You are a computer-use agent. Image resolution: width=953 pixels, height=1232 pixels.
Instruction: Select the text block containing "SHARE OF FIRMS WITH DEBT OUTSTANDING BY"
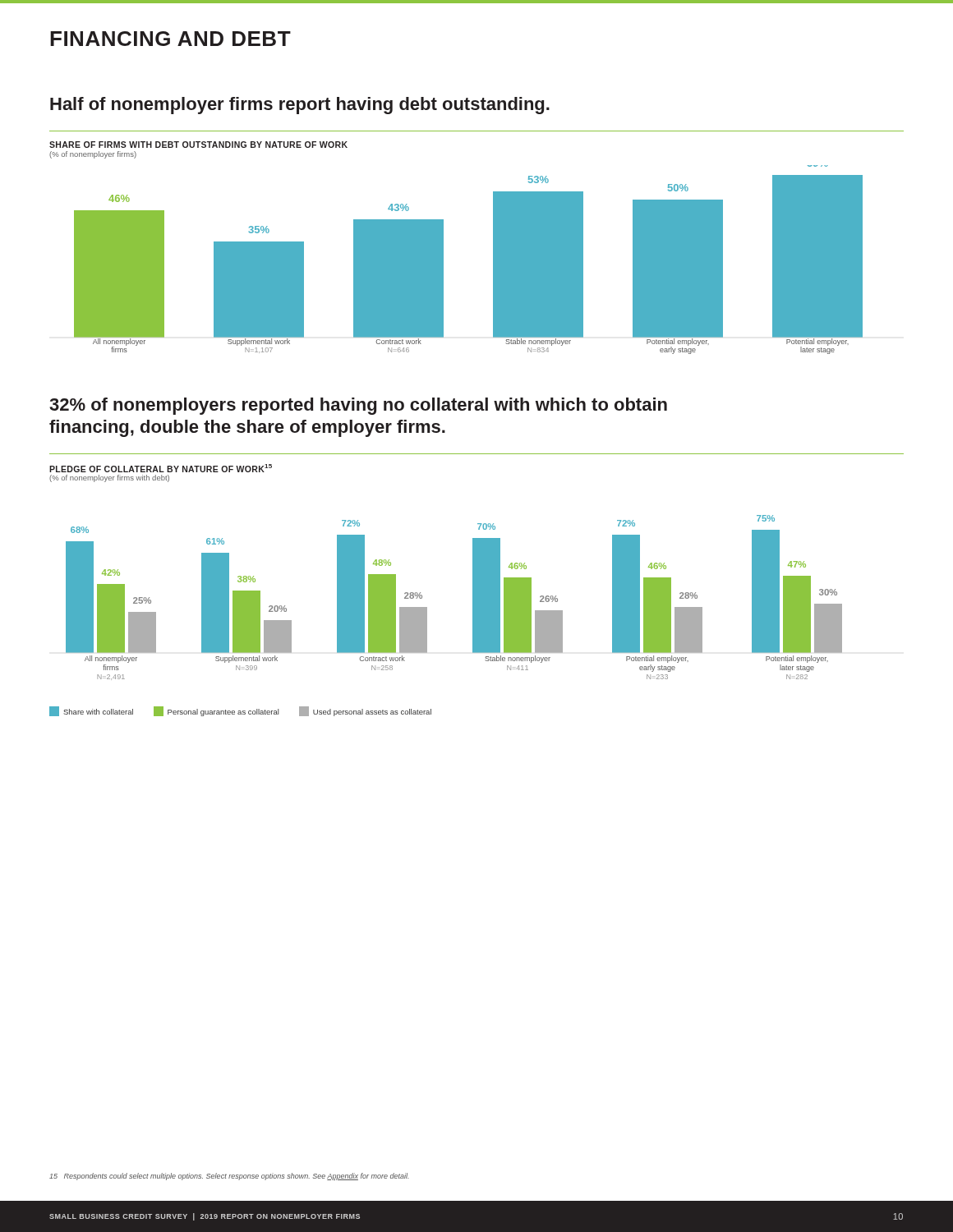pos(198,145)
